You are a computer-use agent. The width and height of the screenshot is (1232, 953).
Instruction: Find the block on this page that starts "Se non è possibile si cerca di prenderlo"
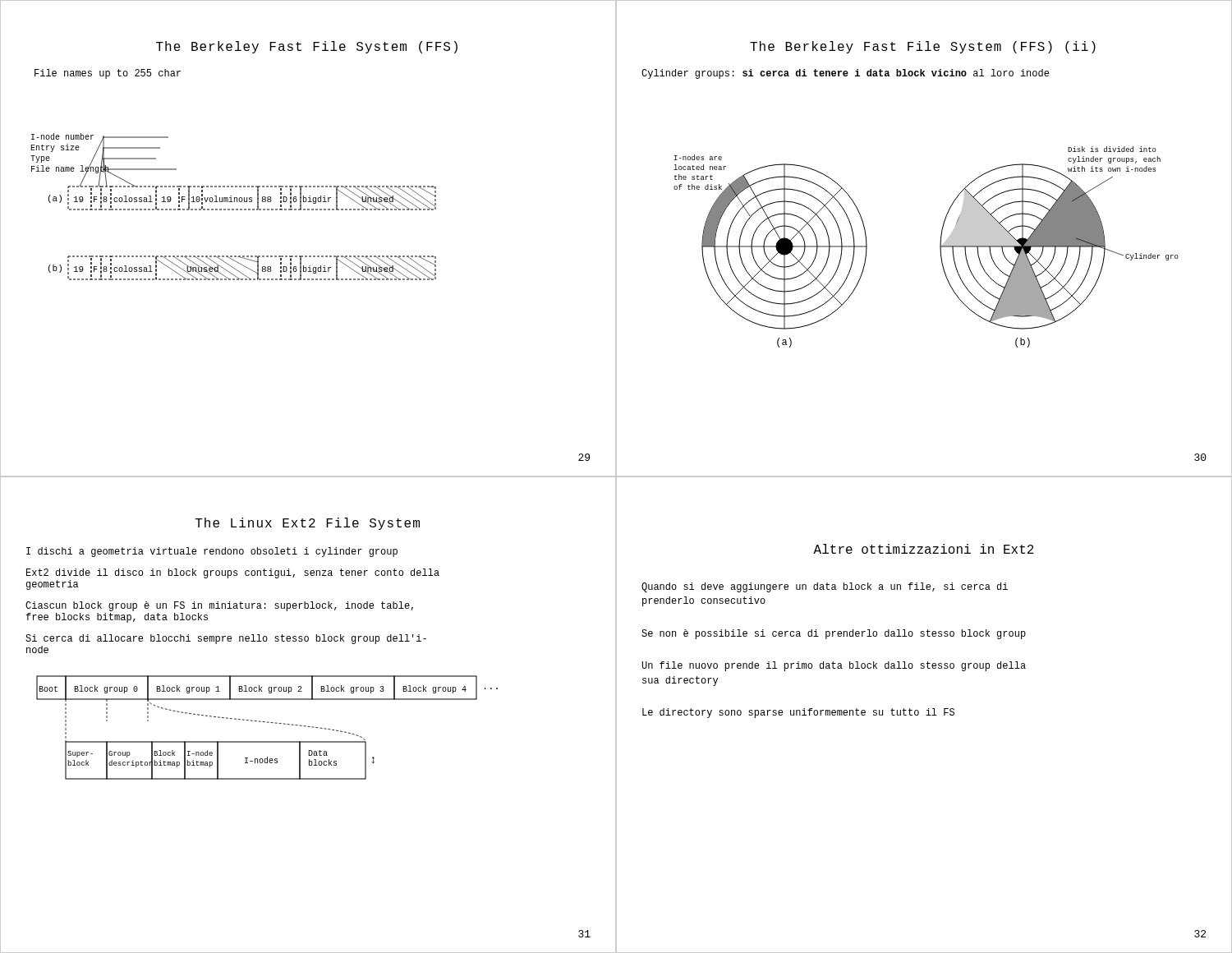pos(834,634)
